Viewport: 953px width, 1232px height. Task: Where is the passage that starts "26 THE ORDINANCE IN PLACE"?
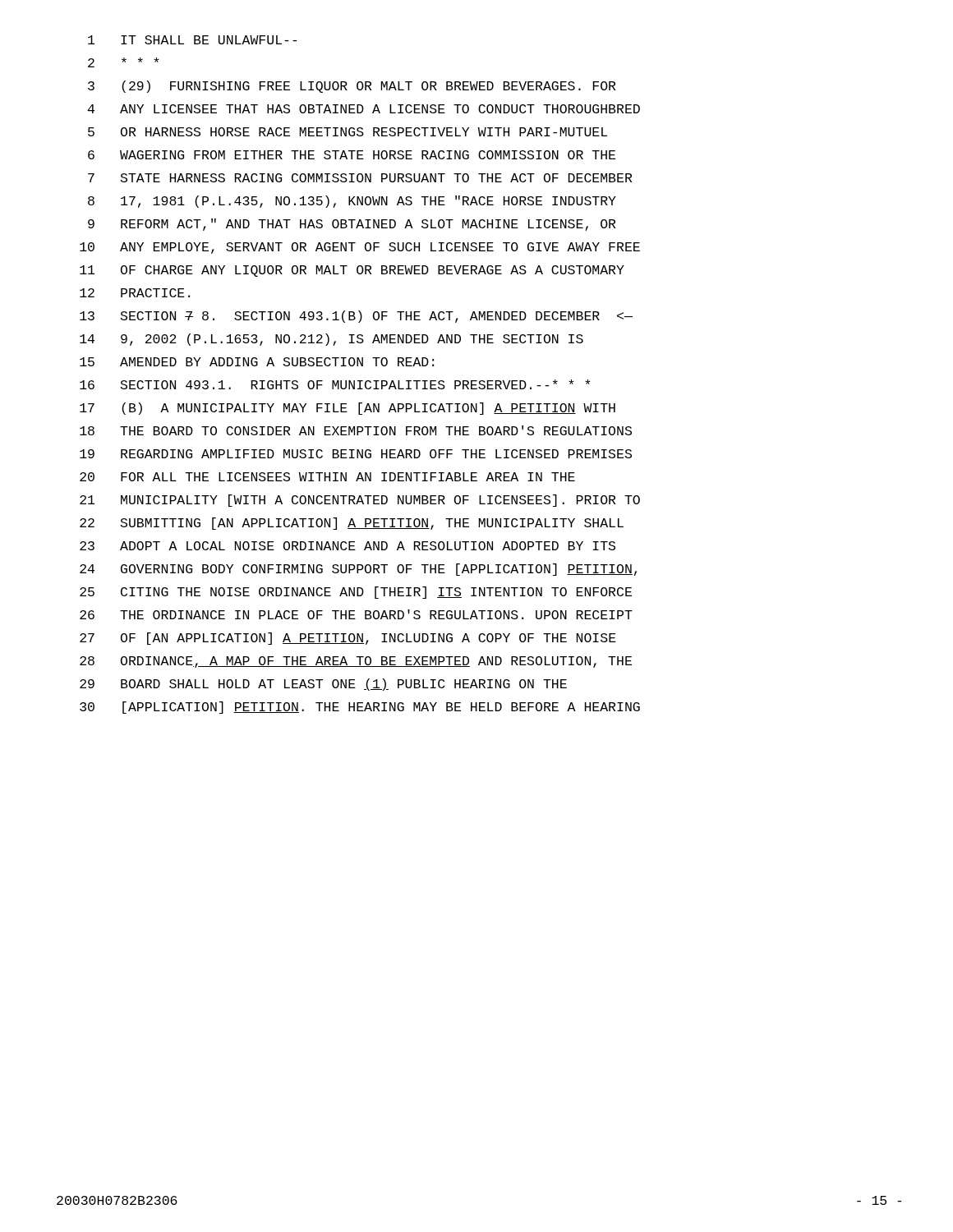480,616
